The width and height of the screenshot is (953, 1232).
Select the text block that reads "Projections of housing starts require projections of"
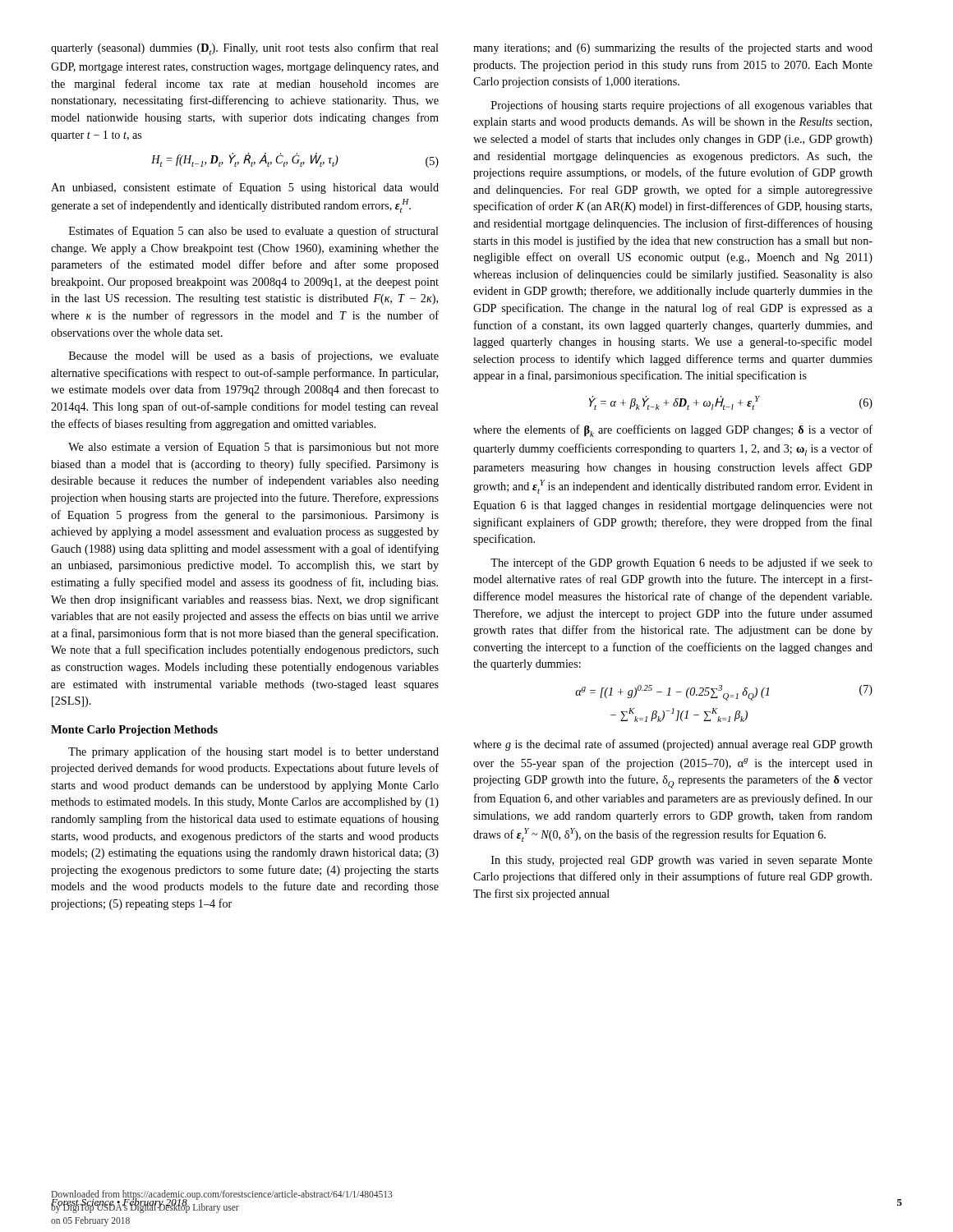673,240
